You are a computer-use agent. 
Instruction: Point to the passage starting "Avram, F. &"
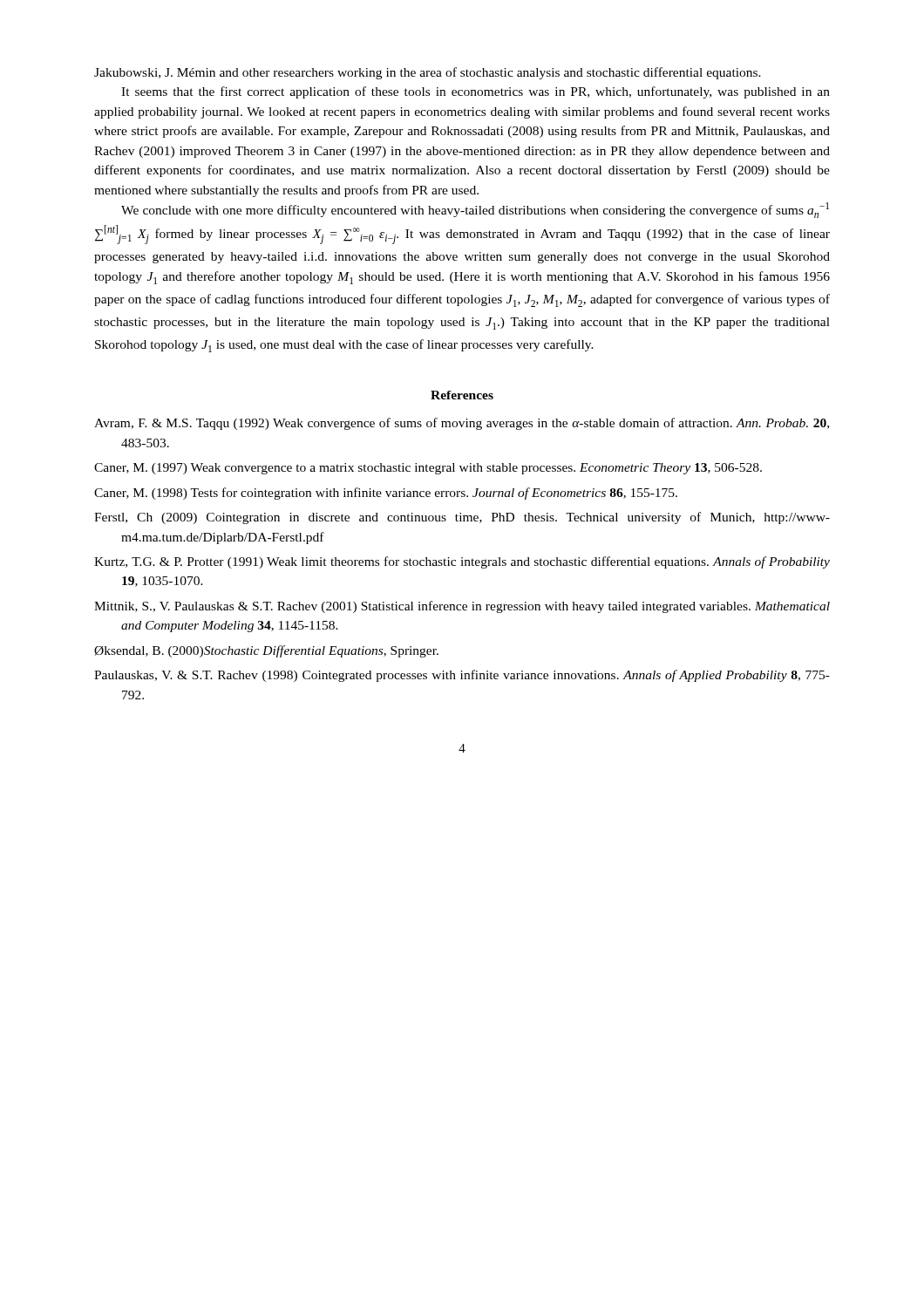462,433
